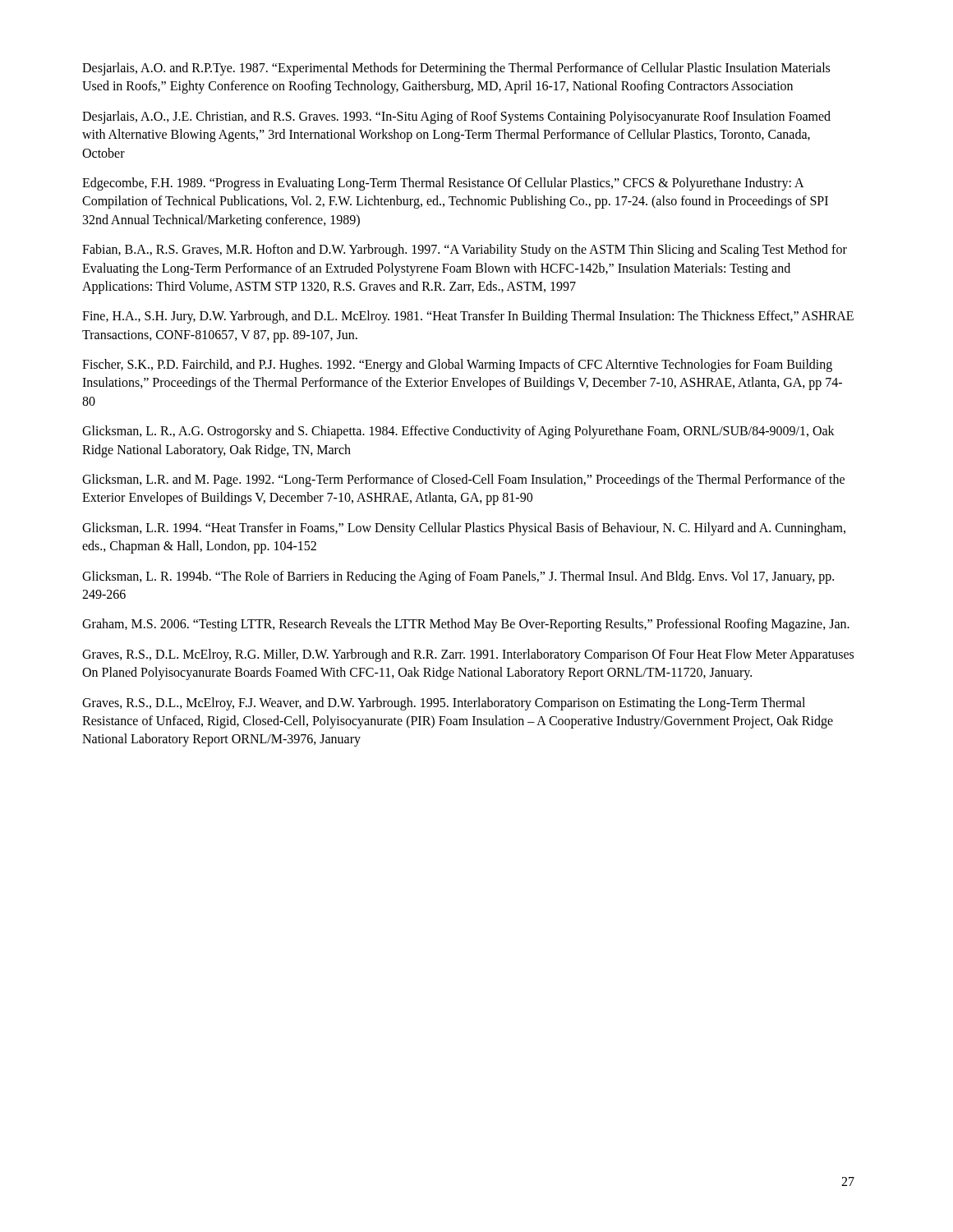Select the text block that says "Glicksman, L.R. and M. Page. 1992. “Long-Term Performance"
Image resolution: width=953 pixels, height=1232 pixels.
point(464,488)
